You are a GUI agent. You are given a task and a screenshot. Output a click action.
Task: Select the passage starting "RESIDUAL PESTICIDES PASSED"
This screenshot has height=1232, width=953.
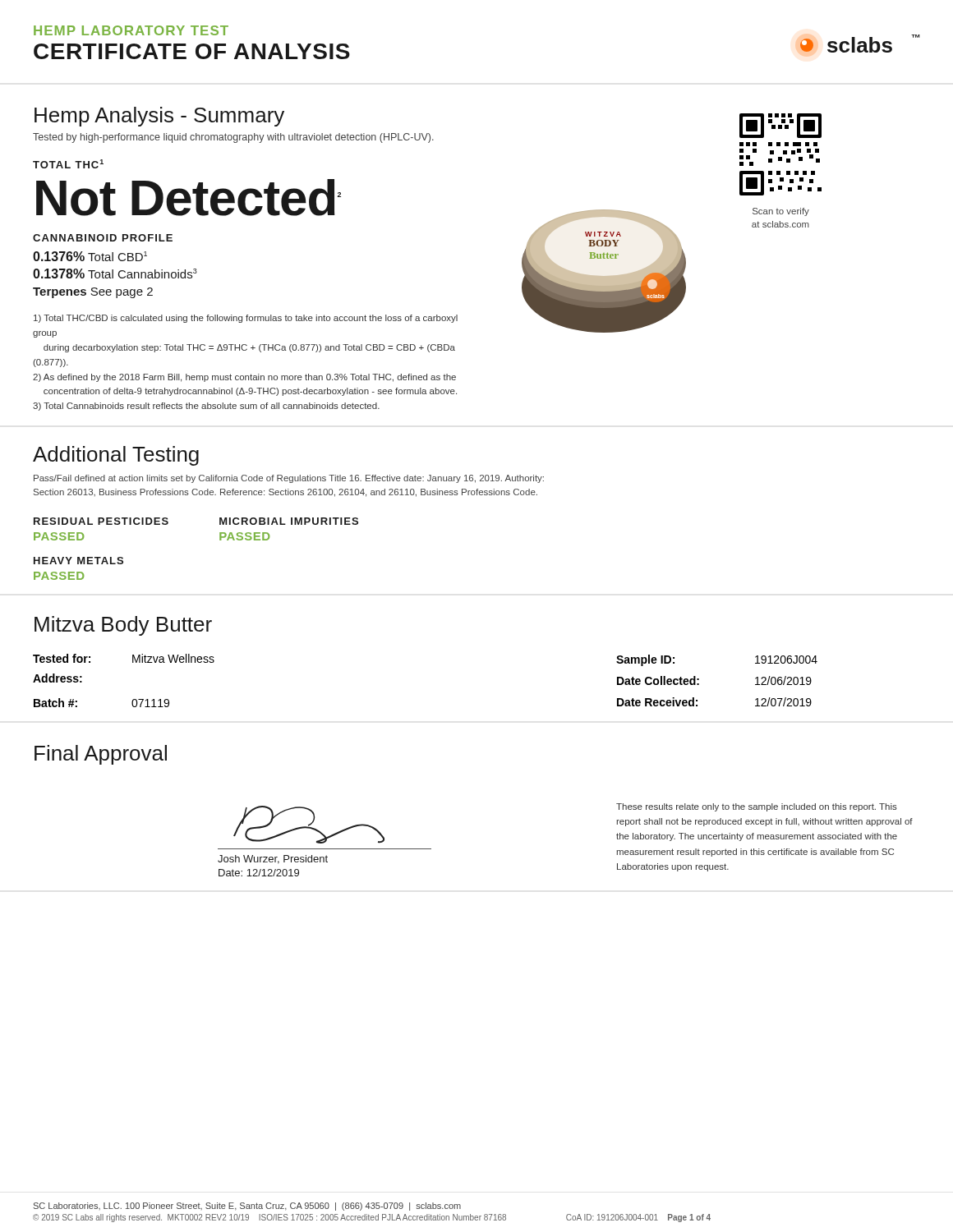tap(101, 529)
